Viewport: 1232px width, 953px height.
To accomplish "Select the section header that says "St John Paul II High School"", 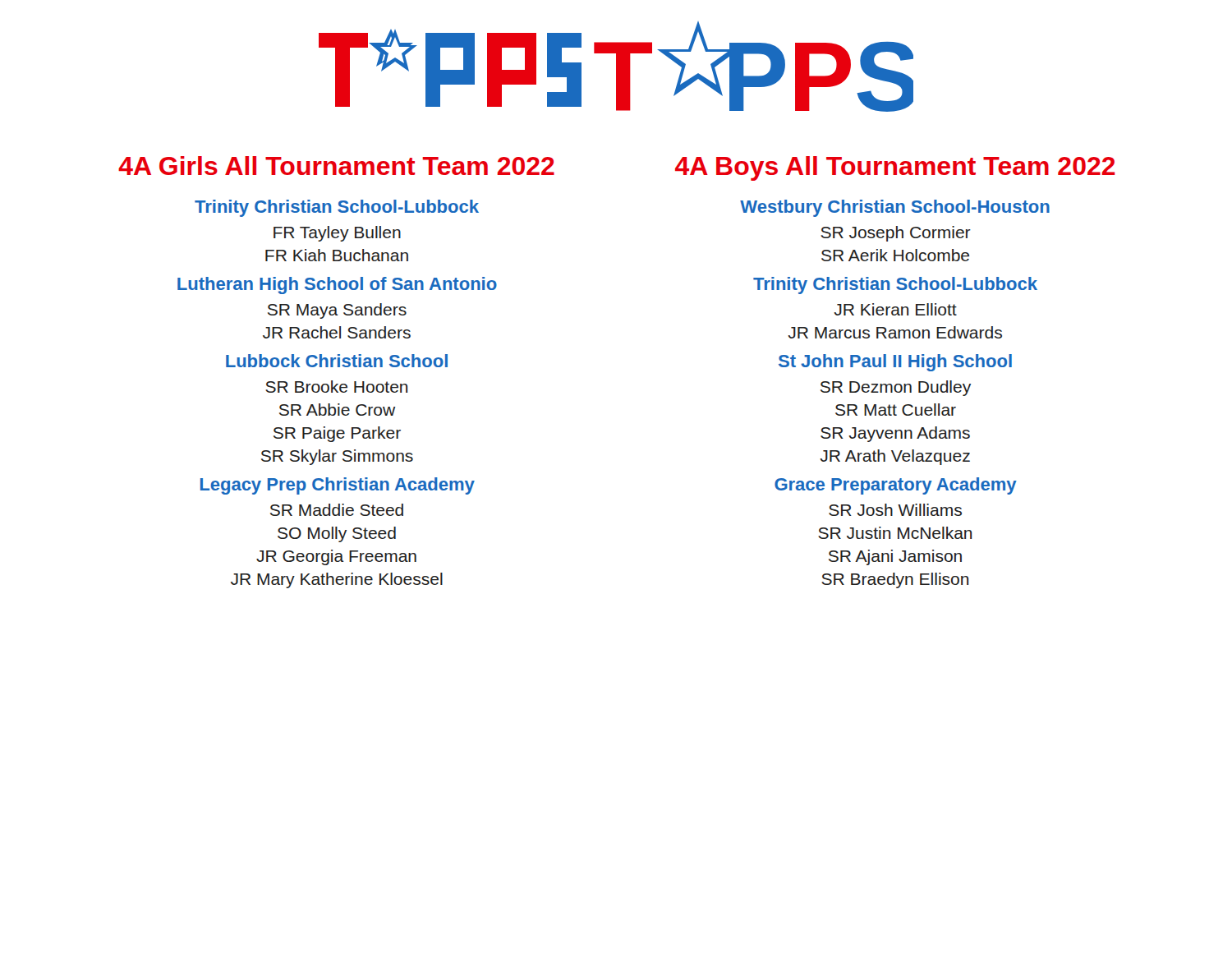I will point(895,361).
